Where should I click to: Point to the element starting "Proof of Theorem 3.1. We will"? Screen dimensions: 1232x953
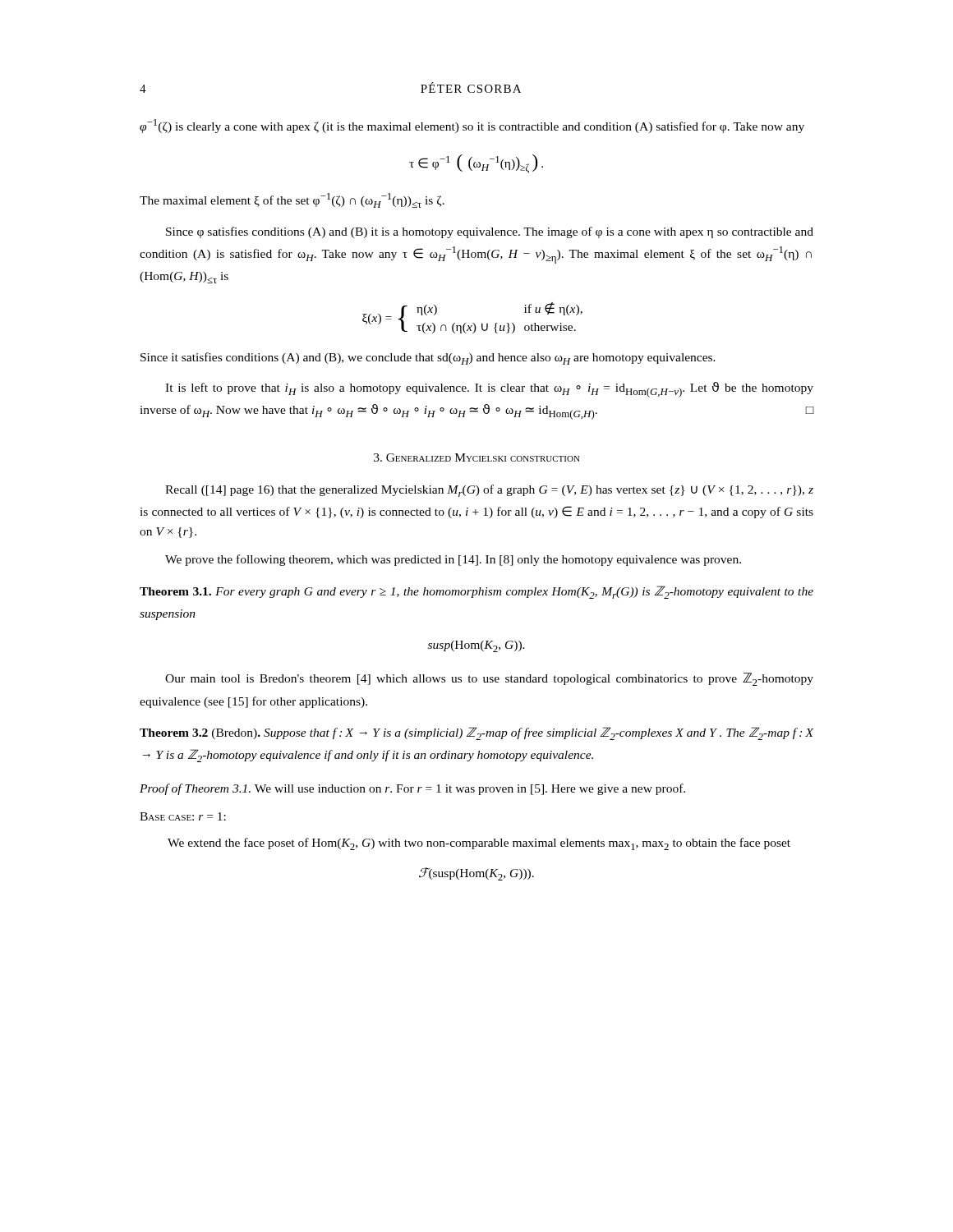pos(412,789)
